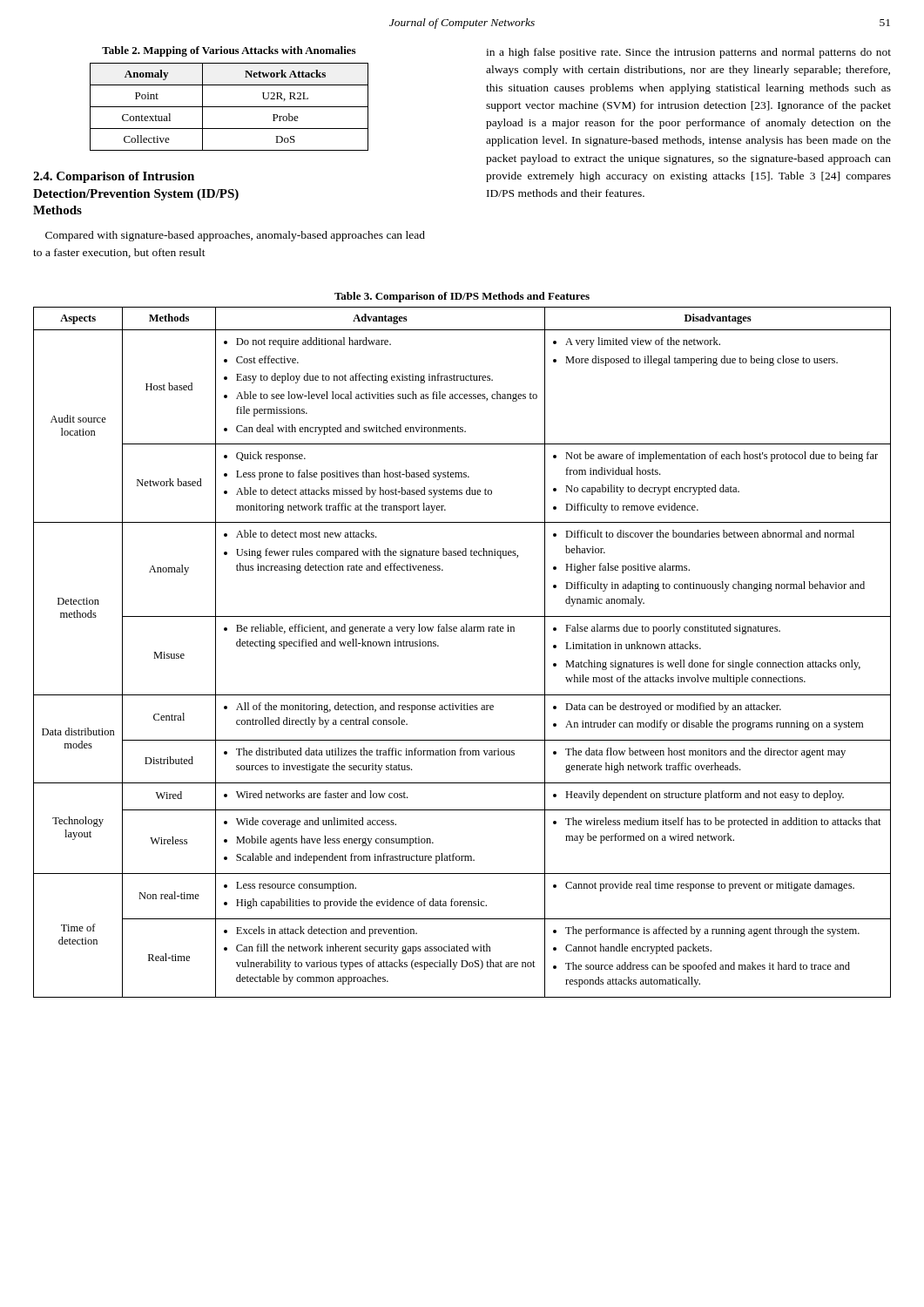
Task: Select the table that reads "Network Attacks"
Action: (x=229, y=107)
